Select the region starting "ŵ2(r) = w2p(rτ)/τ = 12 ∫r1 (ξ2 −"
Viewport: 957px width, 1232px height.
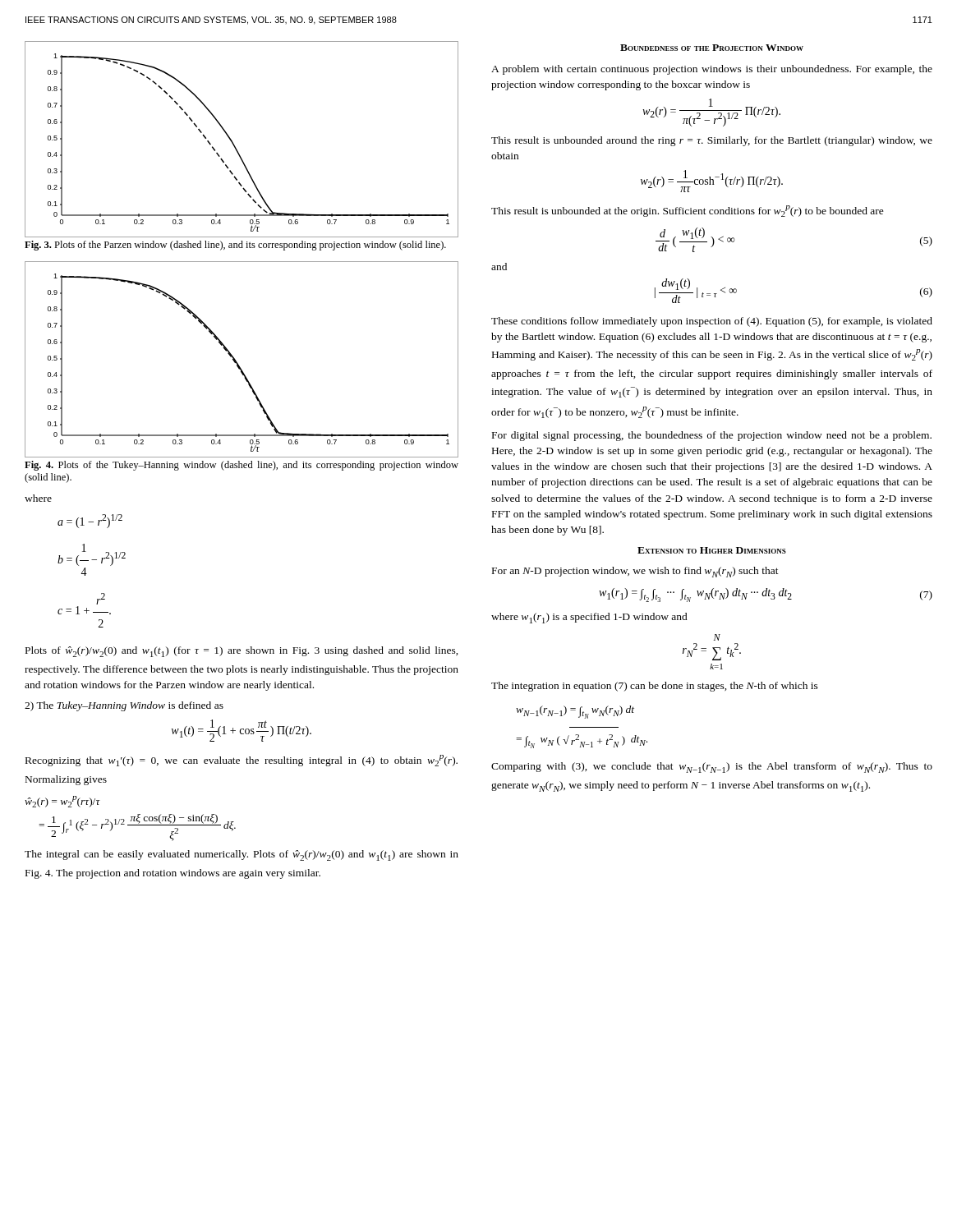(242, 817)
